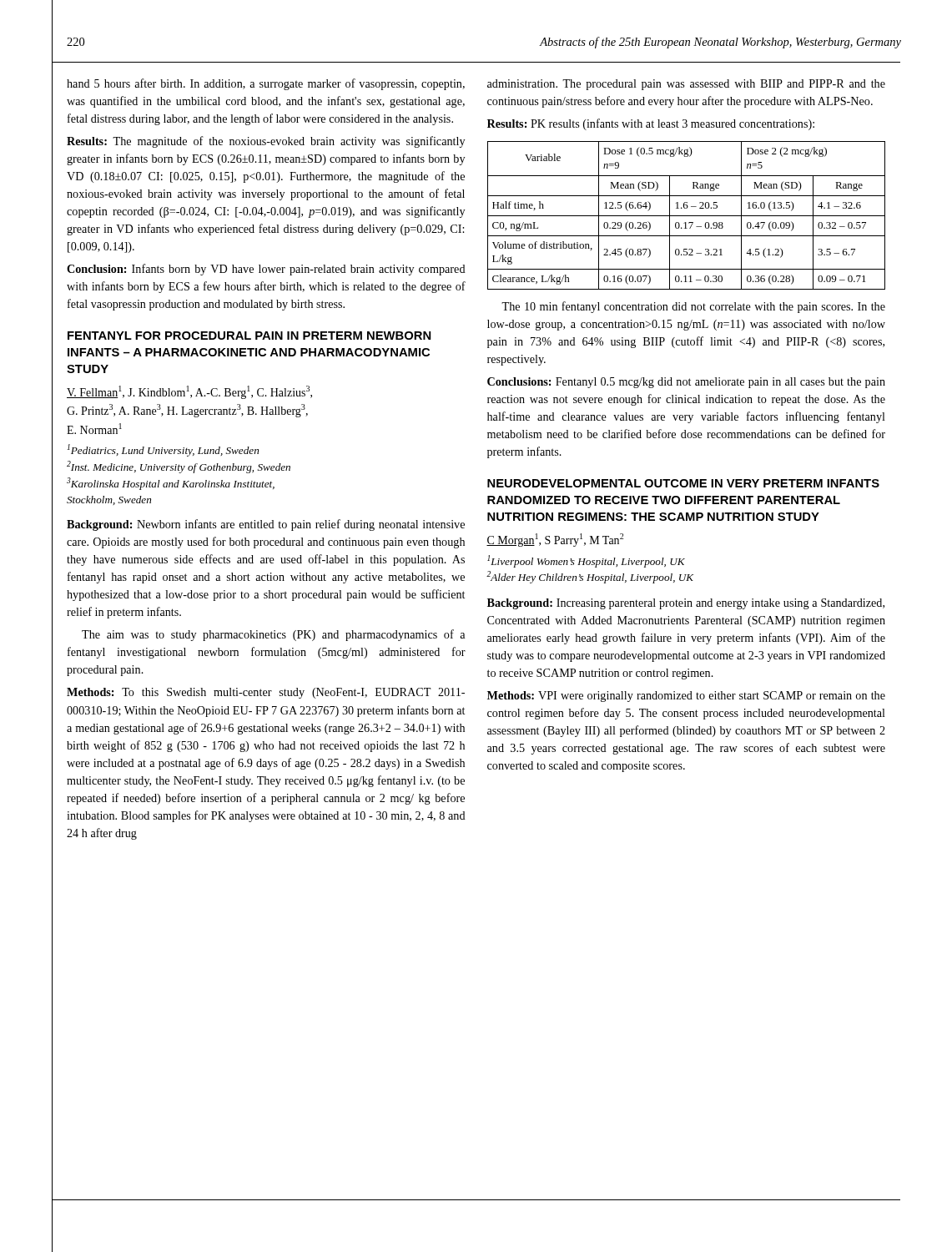Find the block on this page that starts "Methods: To this Swedish multi-center study (NeoFent-I,"

click(x=266, y=763)
